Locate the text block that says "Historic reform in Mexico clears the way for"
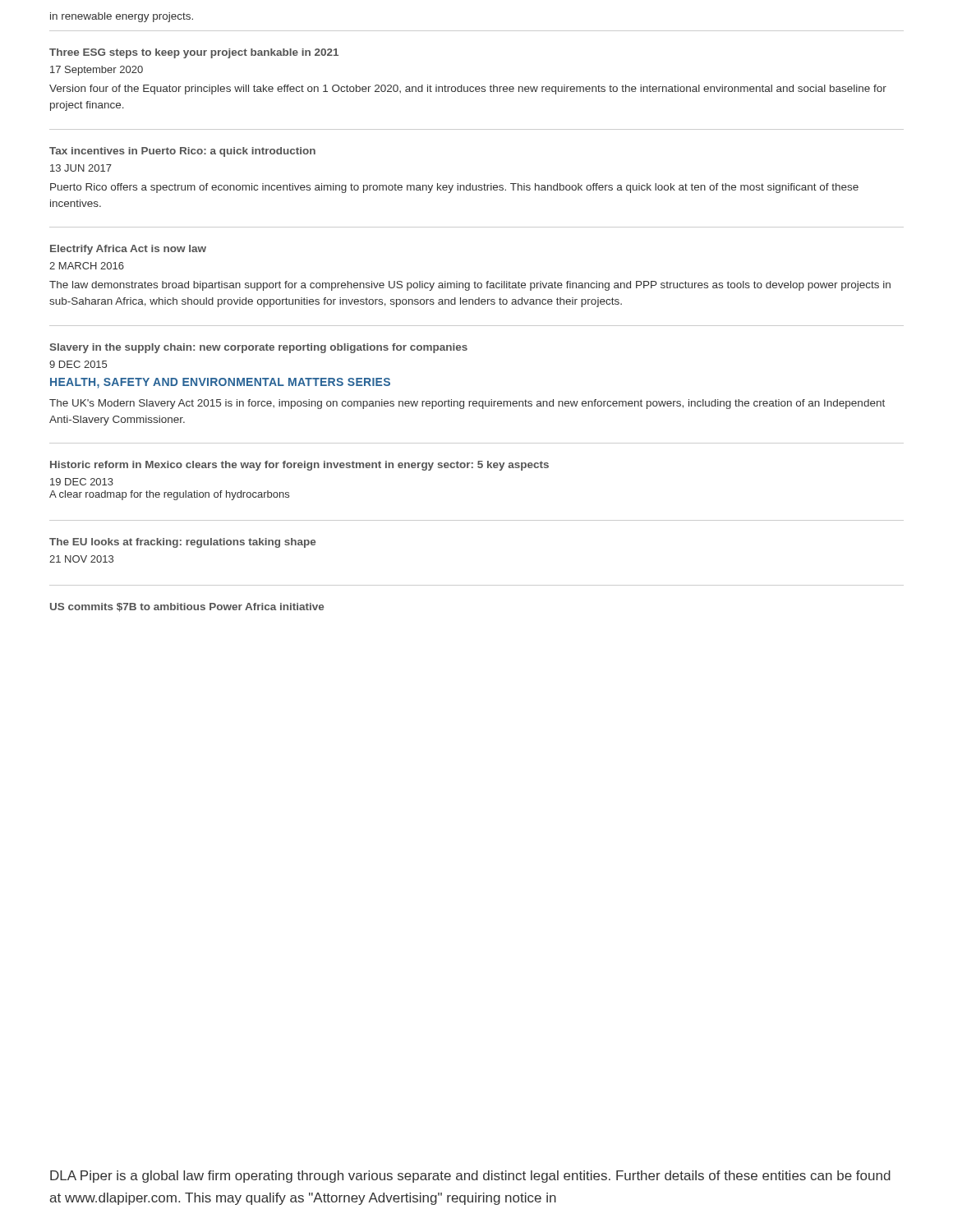This screenshot has height=1232, width=953. tap(476, 479)
